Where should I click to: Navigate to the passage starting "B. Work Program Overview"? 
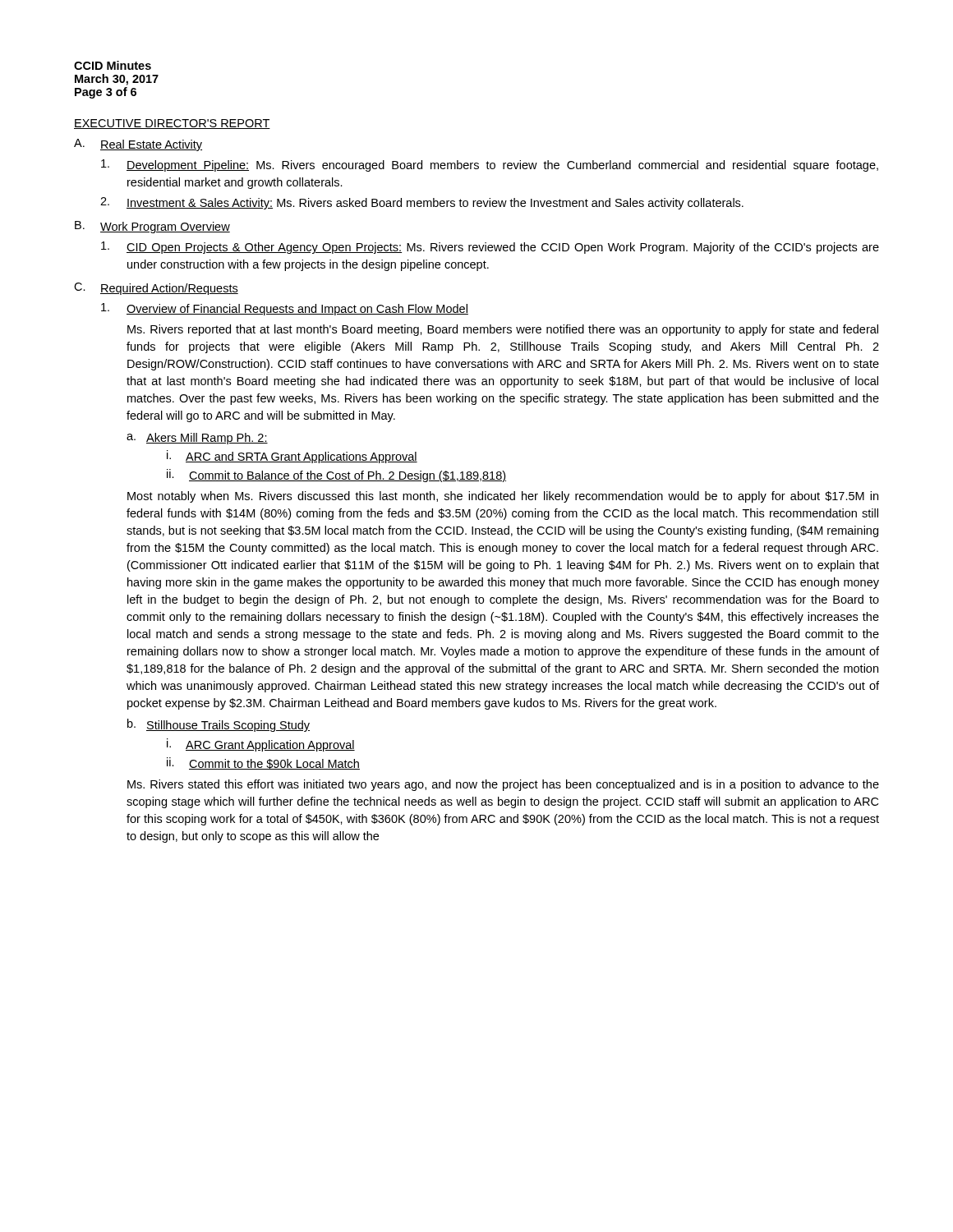tap(152, 227)
